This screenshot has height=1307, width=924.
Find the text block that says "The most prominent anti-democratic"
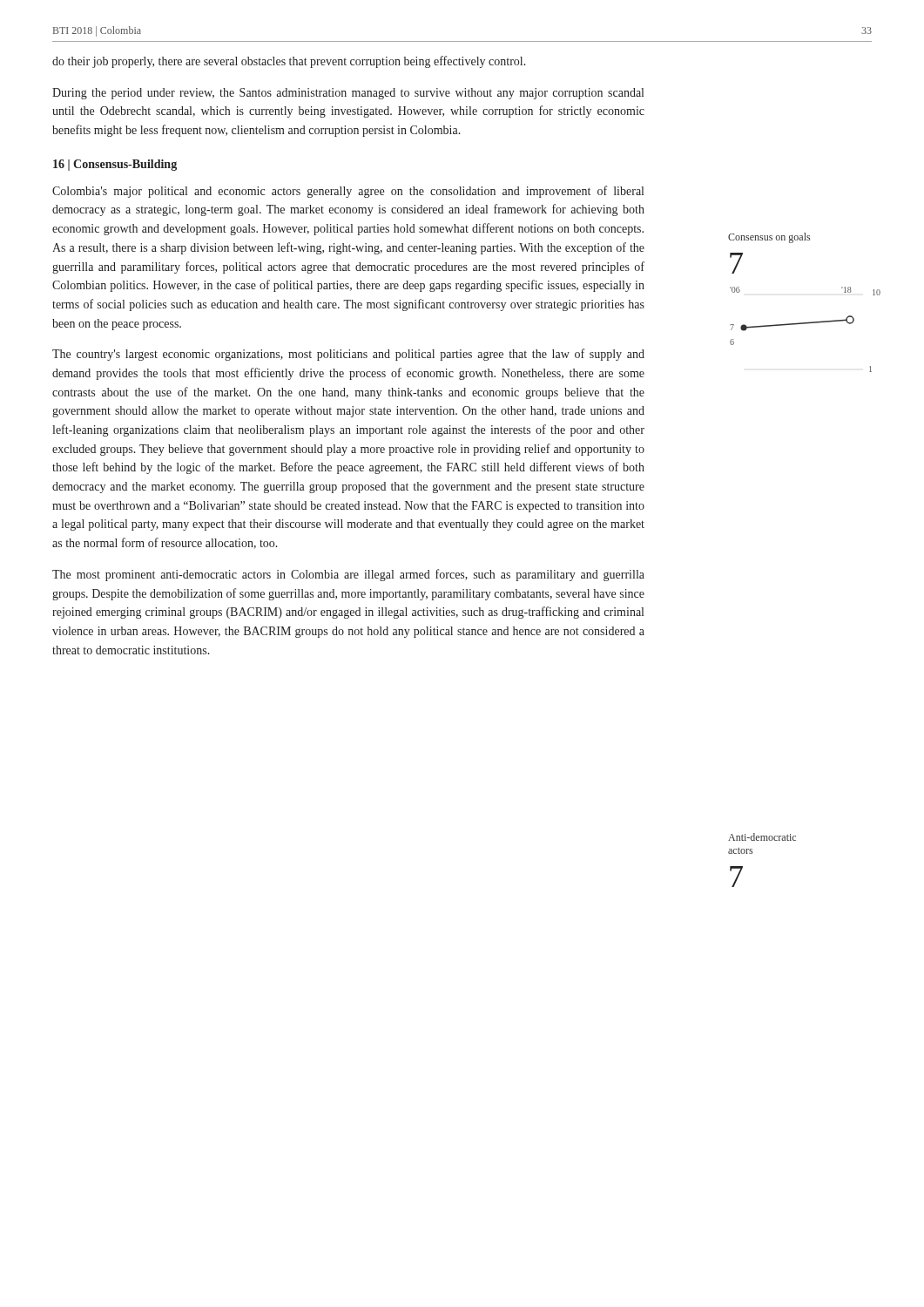[x=348, y=613]
